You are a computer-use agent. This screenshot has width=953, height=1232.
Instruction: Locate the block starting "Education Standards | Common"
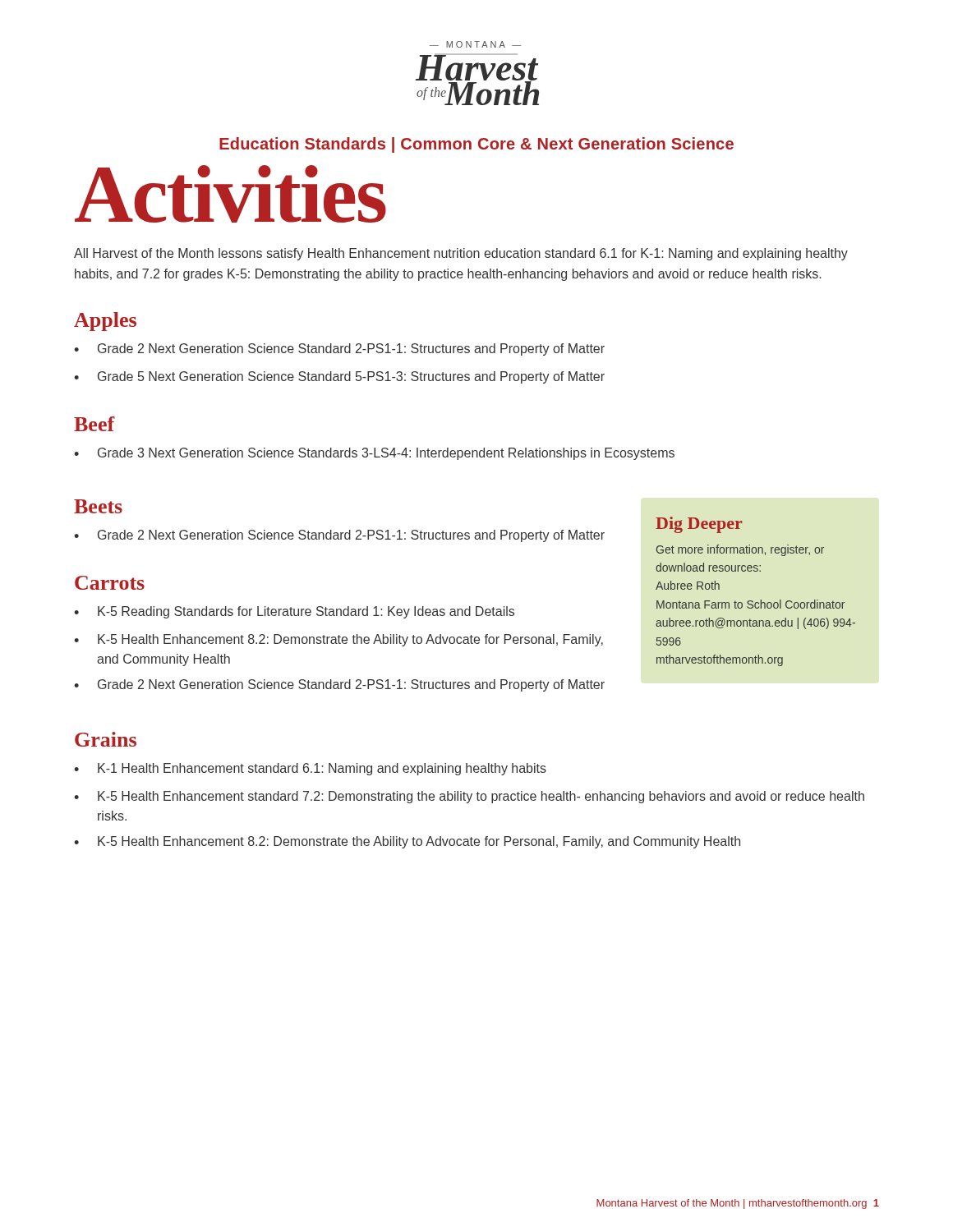[476, 144]
